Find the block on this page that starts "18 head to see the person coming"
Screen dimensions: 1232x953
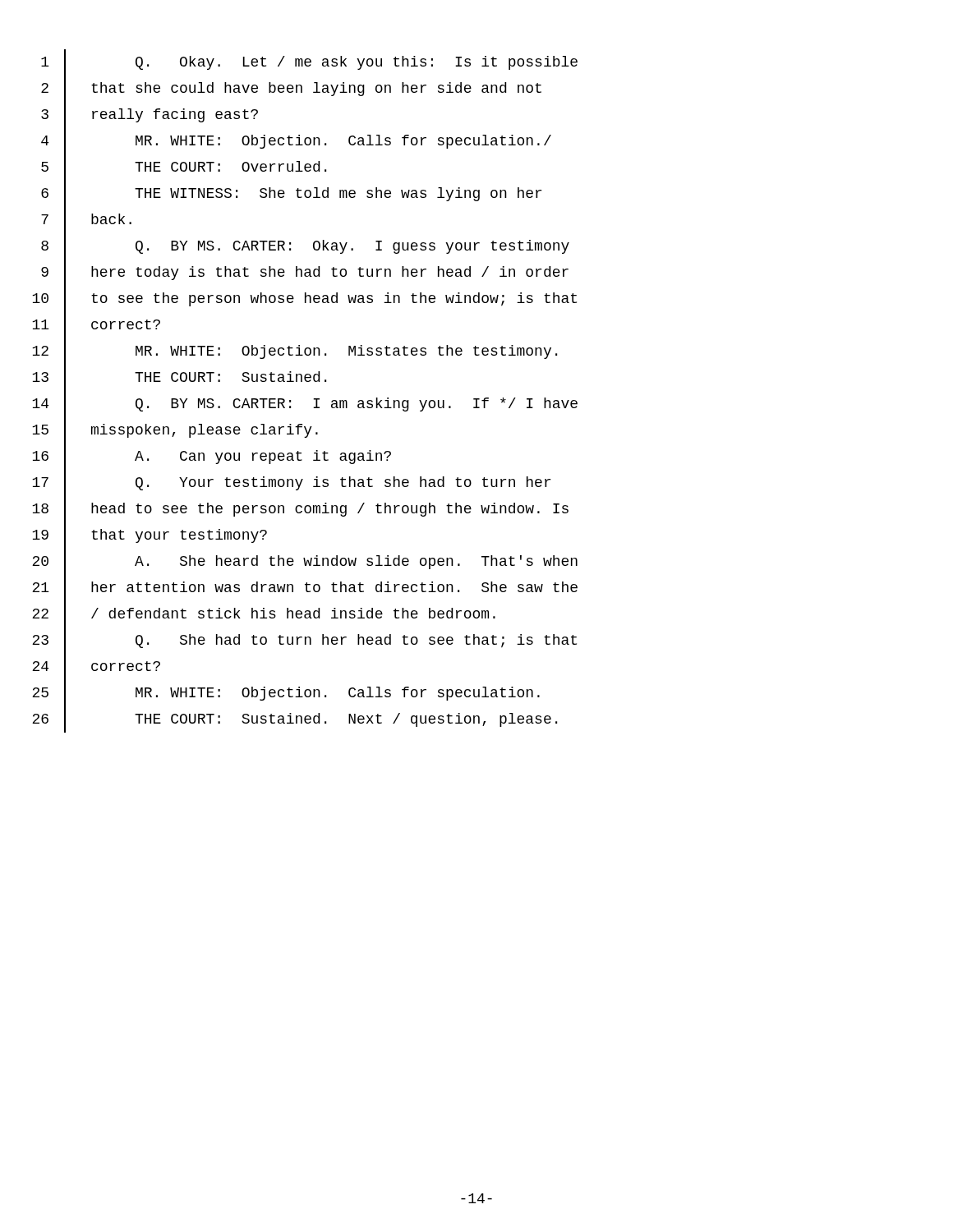pyautogui.click(x=452, y=509)
